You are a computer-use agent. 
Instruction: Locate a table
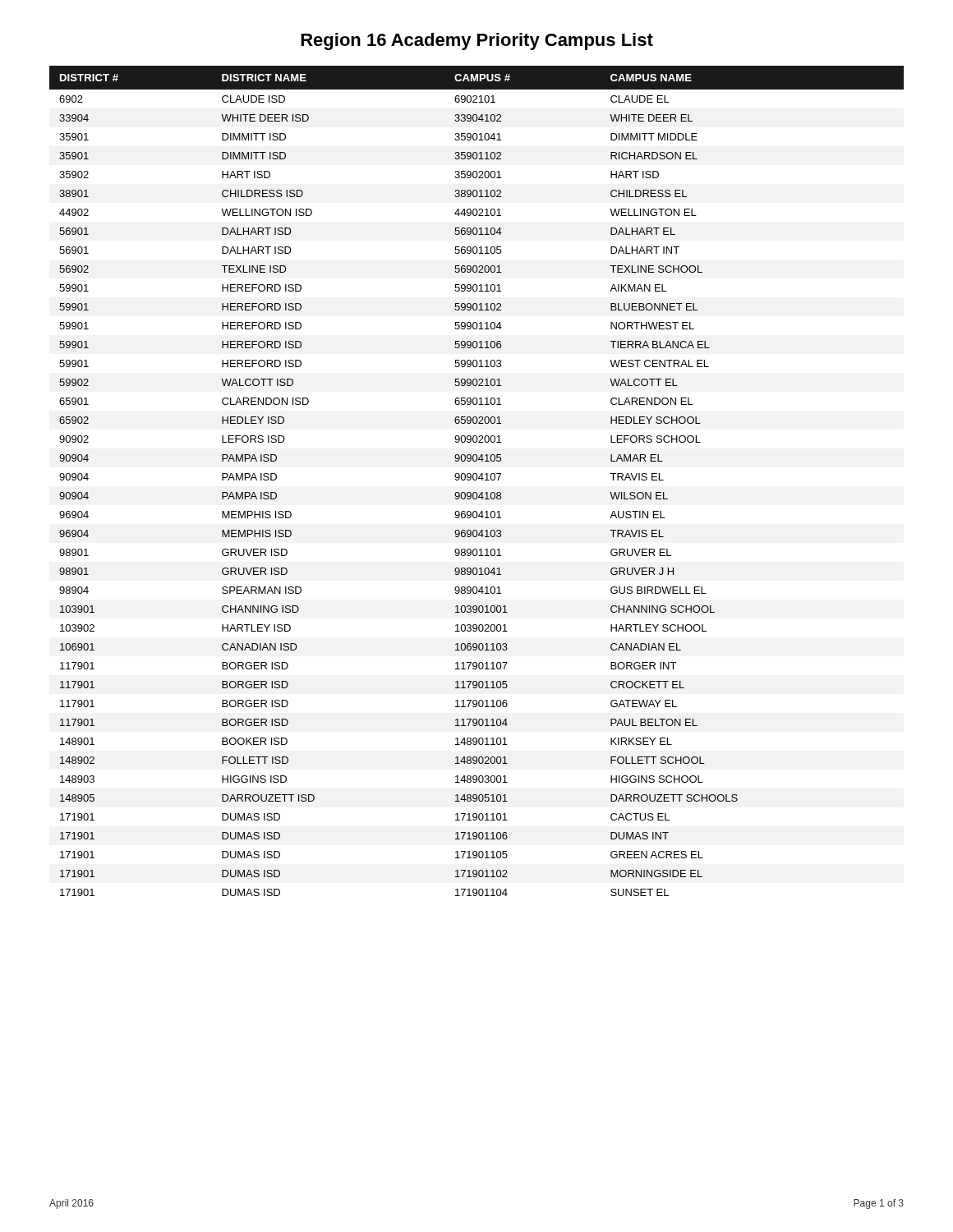click(x=476, y=484)
